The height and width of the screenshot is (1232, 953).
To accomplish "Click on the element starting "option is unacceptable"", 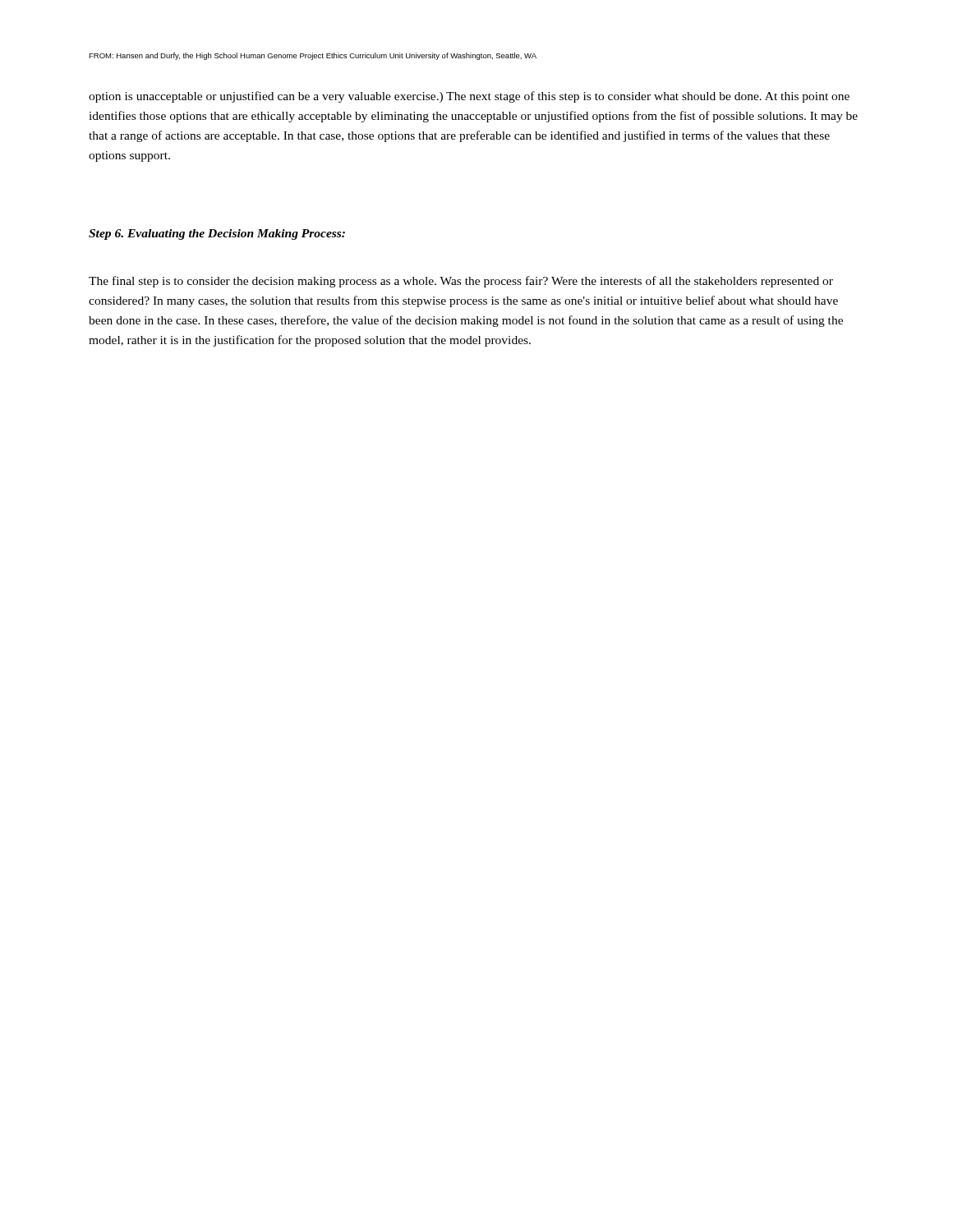I will pos(473,125).
